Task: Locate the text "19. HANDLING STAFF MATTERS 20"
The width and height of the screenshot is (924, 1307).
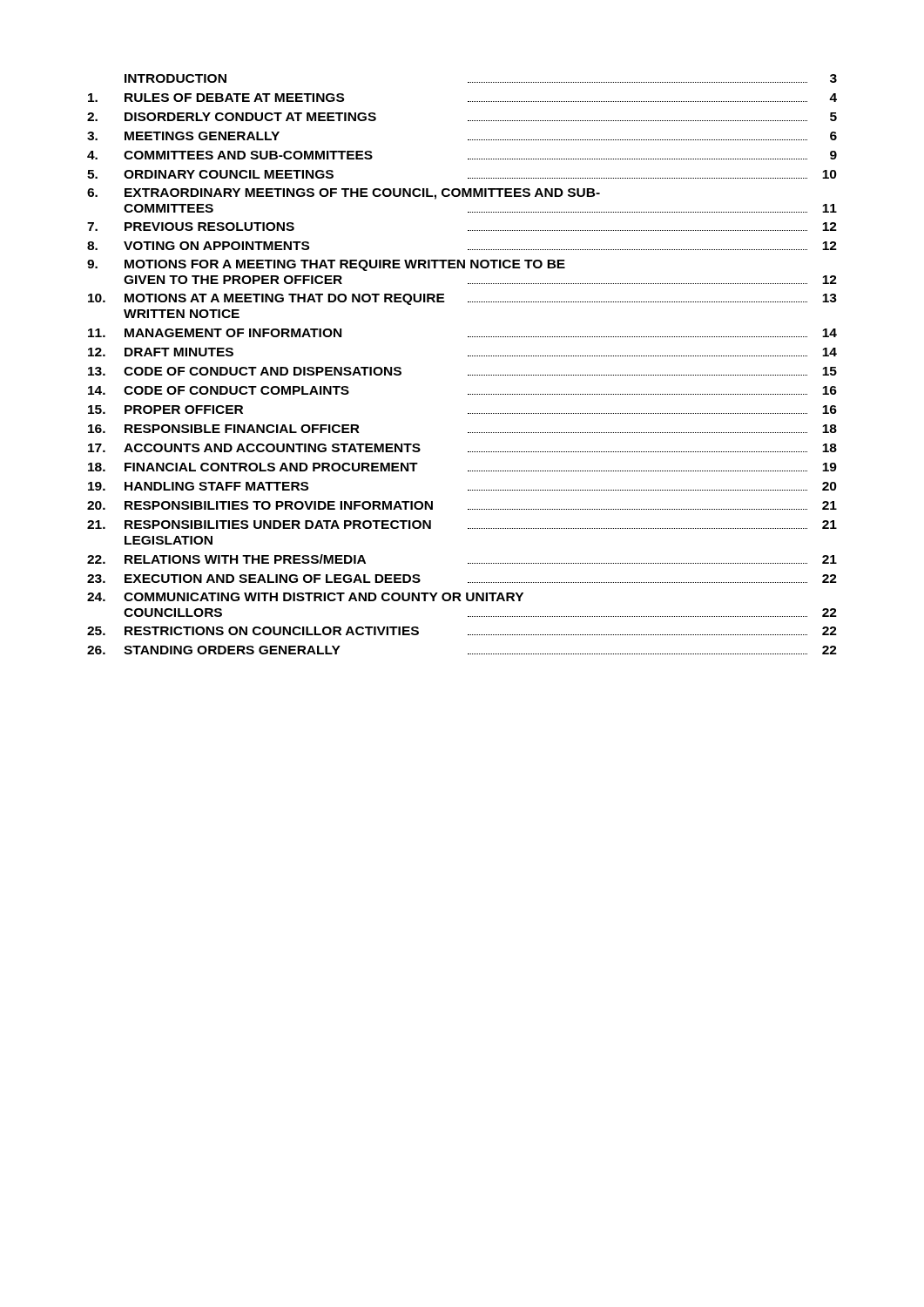Action: (x=462, y=486)
